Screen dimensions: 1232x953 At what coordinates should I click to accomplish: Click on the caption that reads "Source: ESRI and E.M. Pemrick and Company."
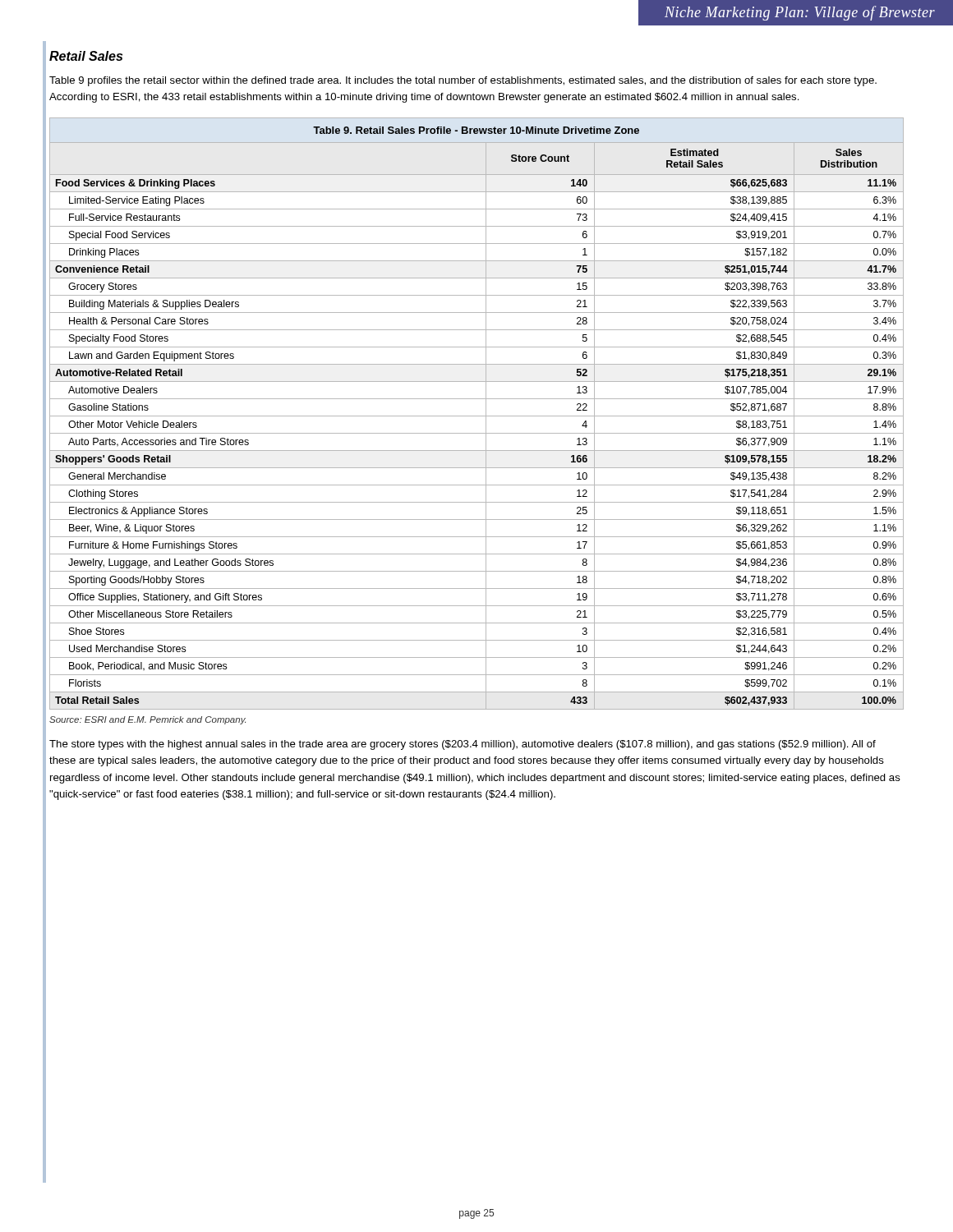click(148, 719)
